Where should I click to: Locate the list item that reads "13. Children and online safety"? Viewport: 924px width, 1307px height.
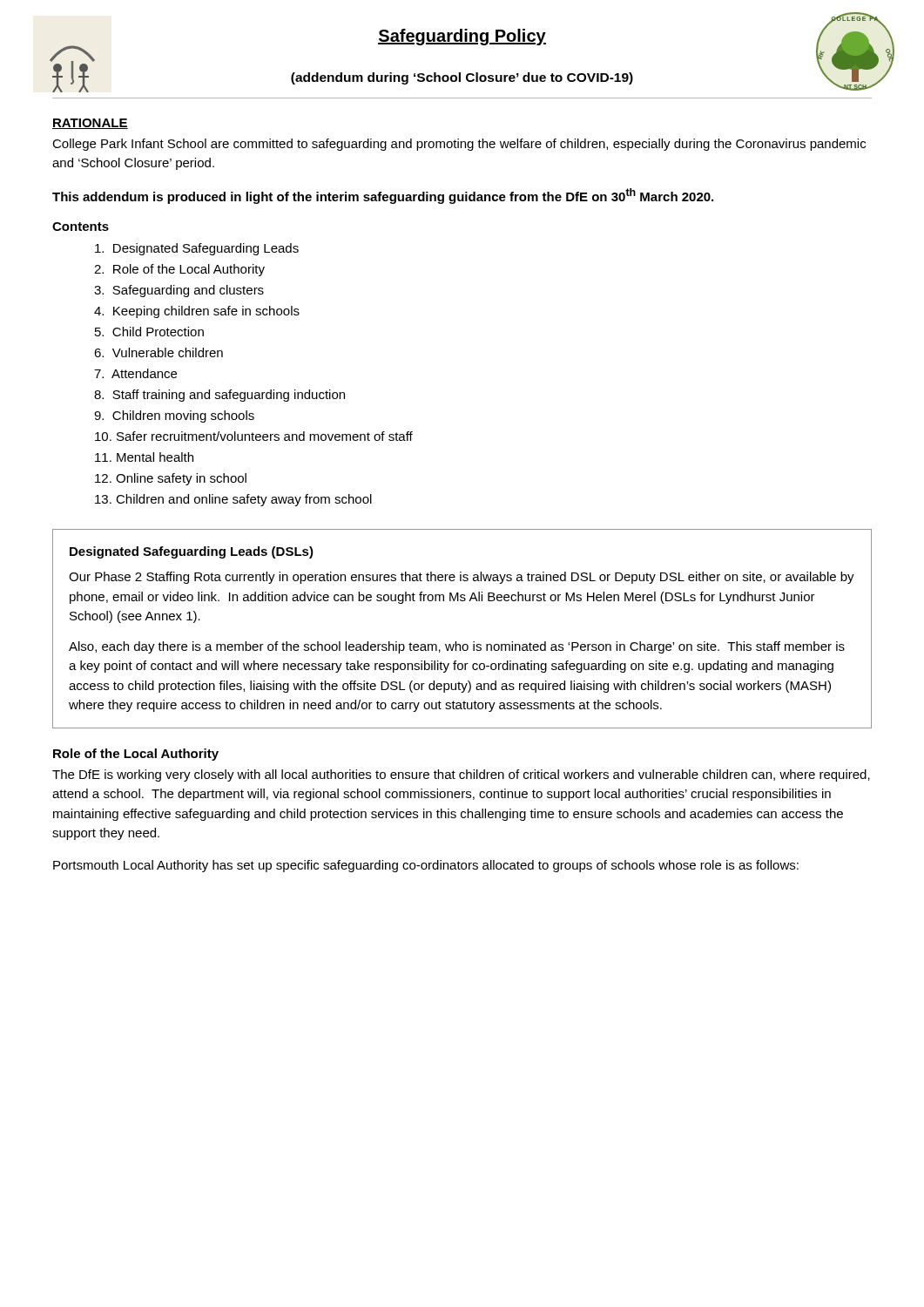(x=233, y=499)
